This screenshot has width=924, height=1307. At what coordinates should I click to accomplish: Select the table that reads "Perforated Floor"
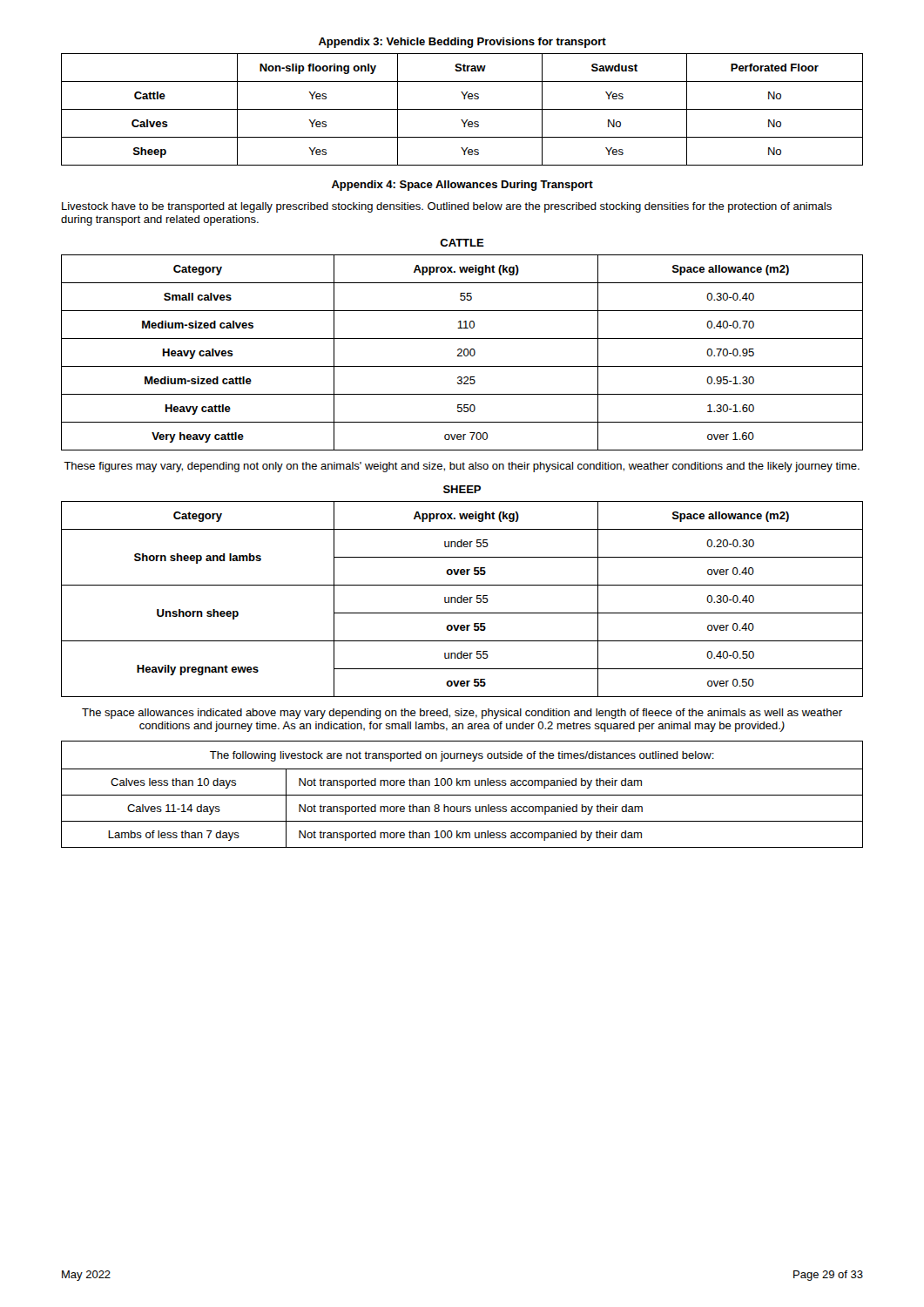[x=462, y=109]
